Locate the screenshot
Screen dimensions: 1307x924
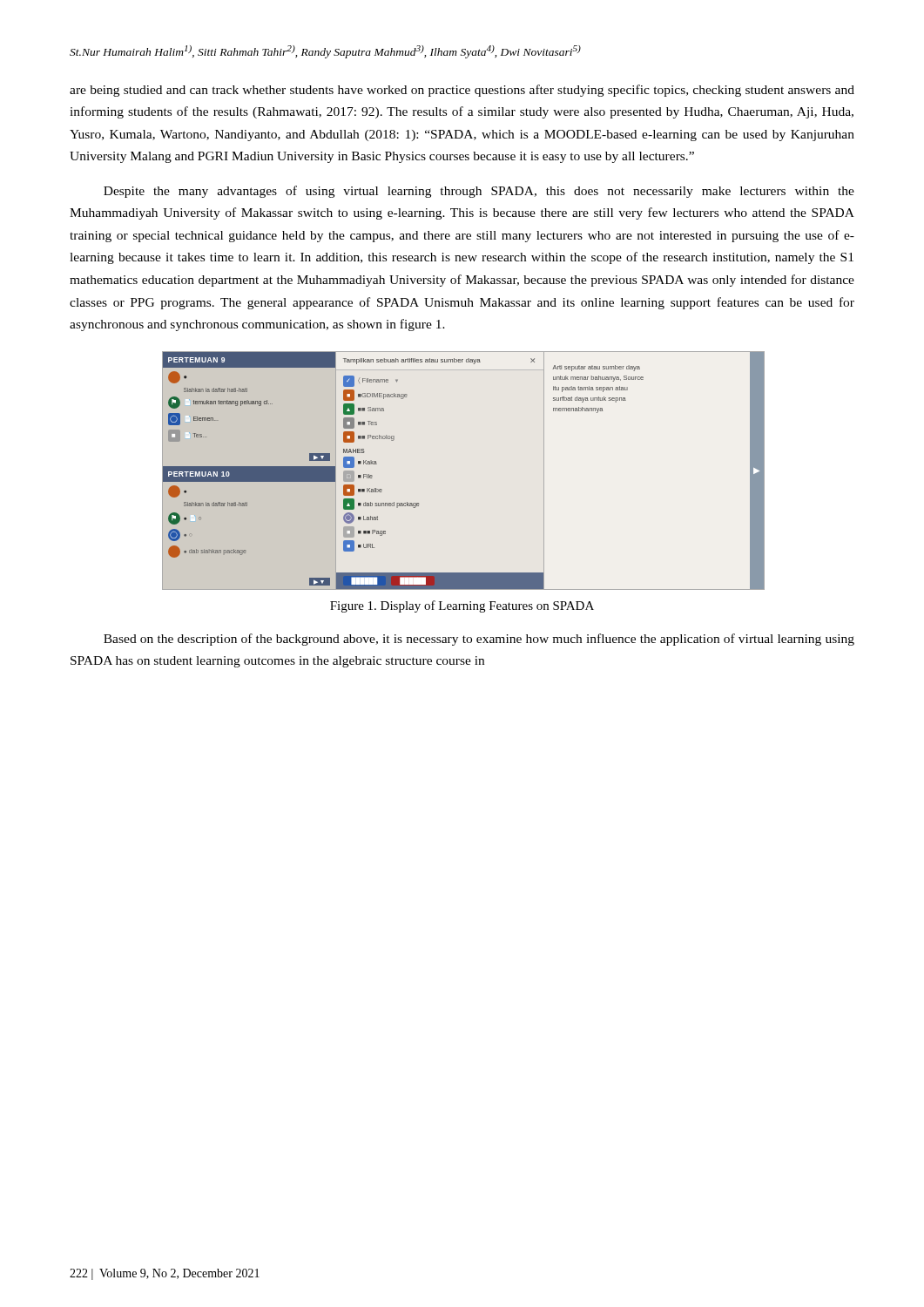click(462, 470)
